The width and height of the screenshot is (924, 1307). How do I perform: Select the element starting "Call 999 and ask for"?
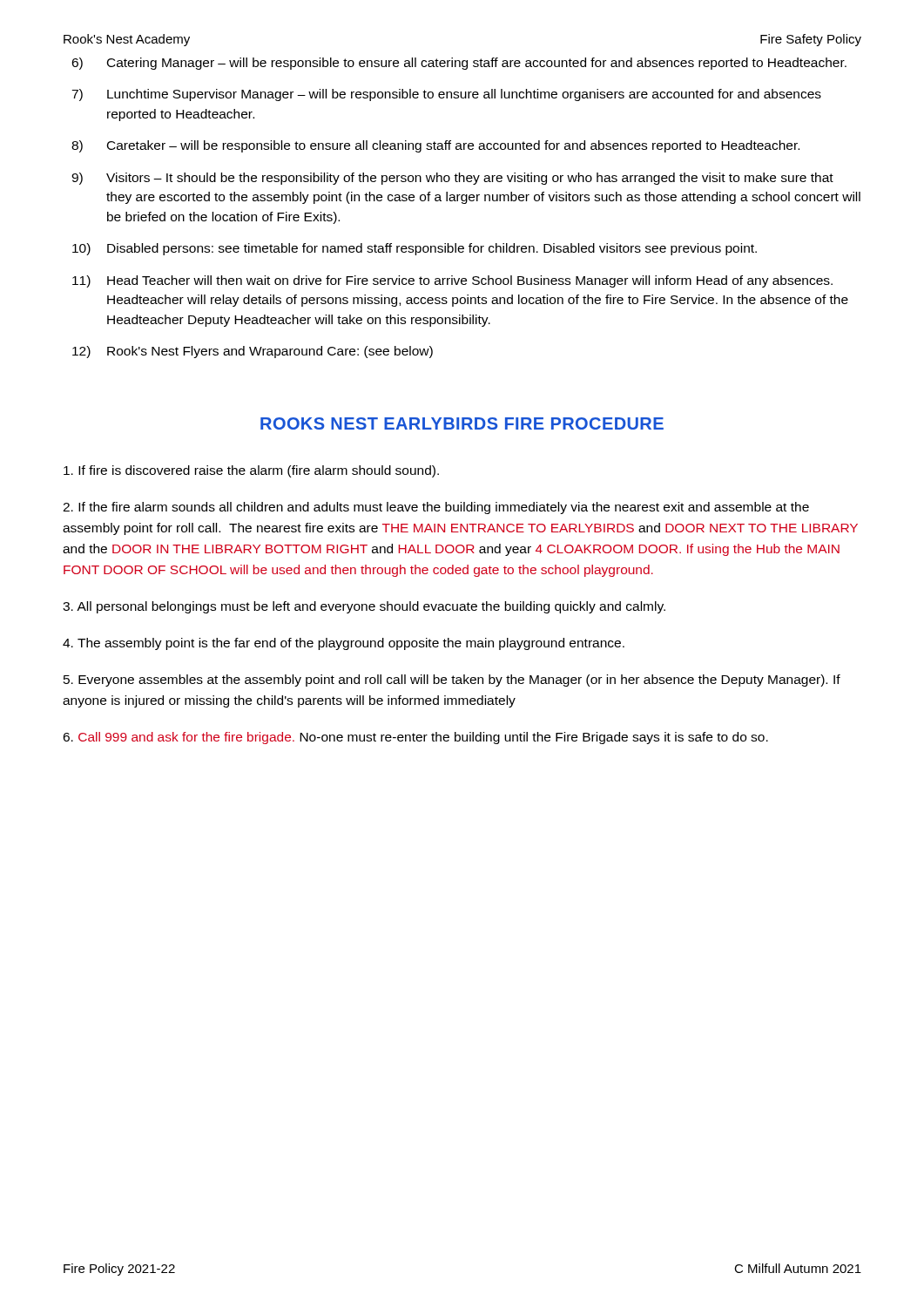(416, 736)
